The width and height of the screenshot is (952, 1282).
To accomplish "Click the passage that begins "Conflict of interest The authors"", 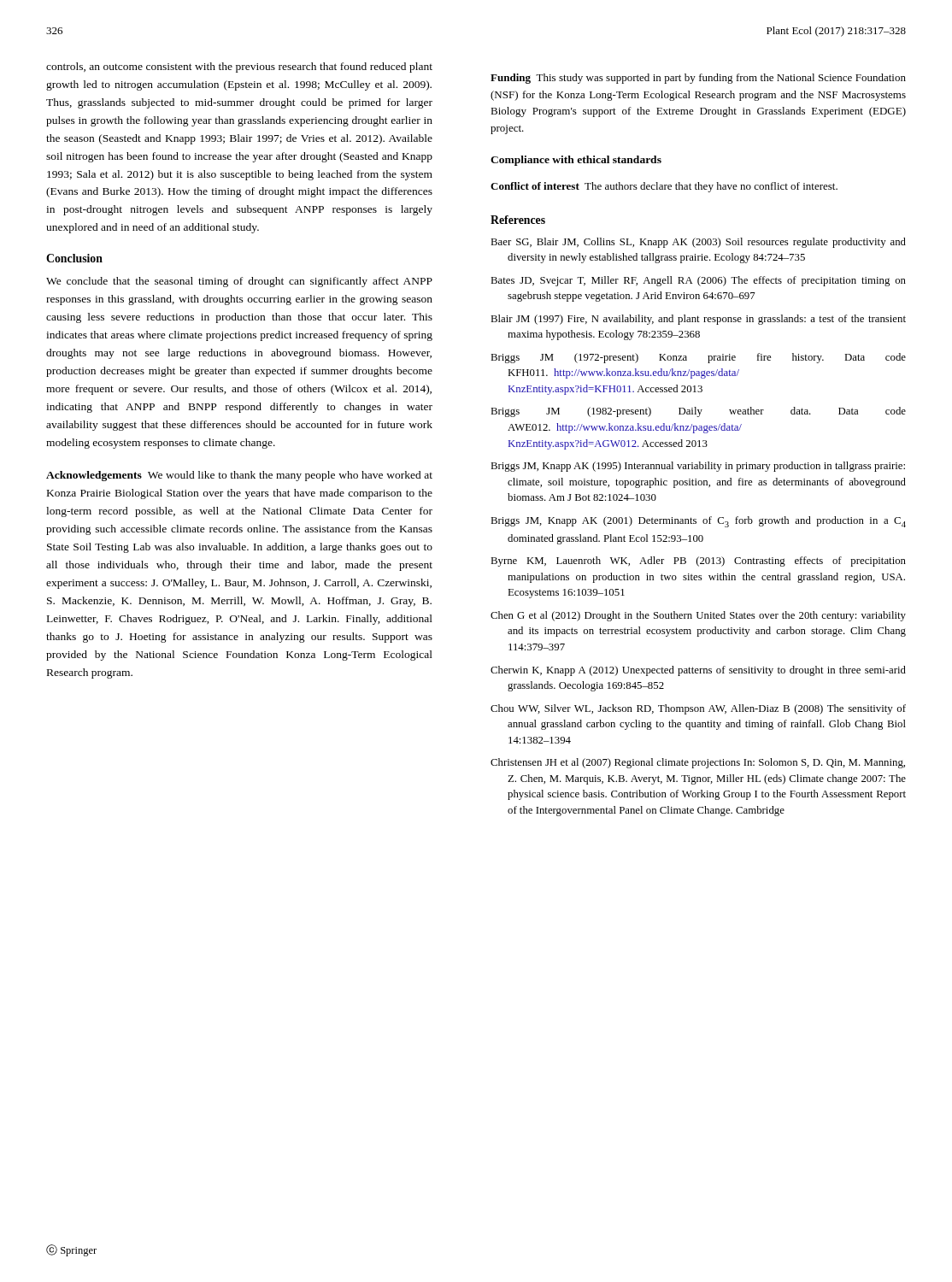I will [x=698, y=186].
